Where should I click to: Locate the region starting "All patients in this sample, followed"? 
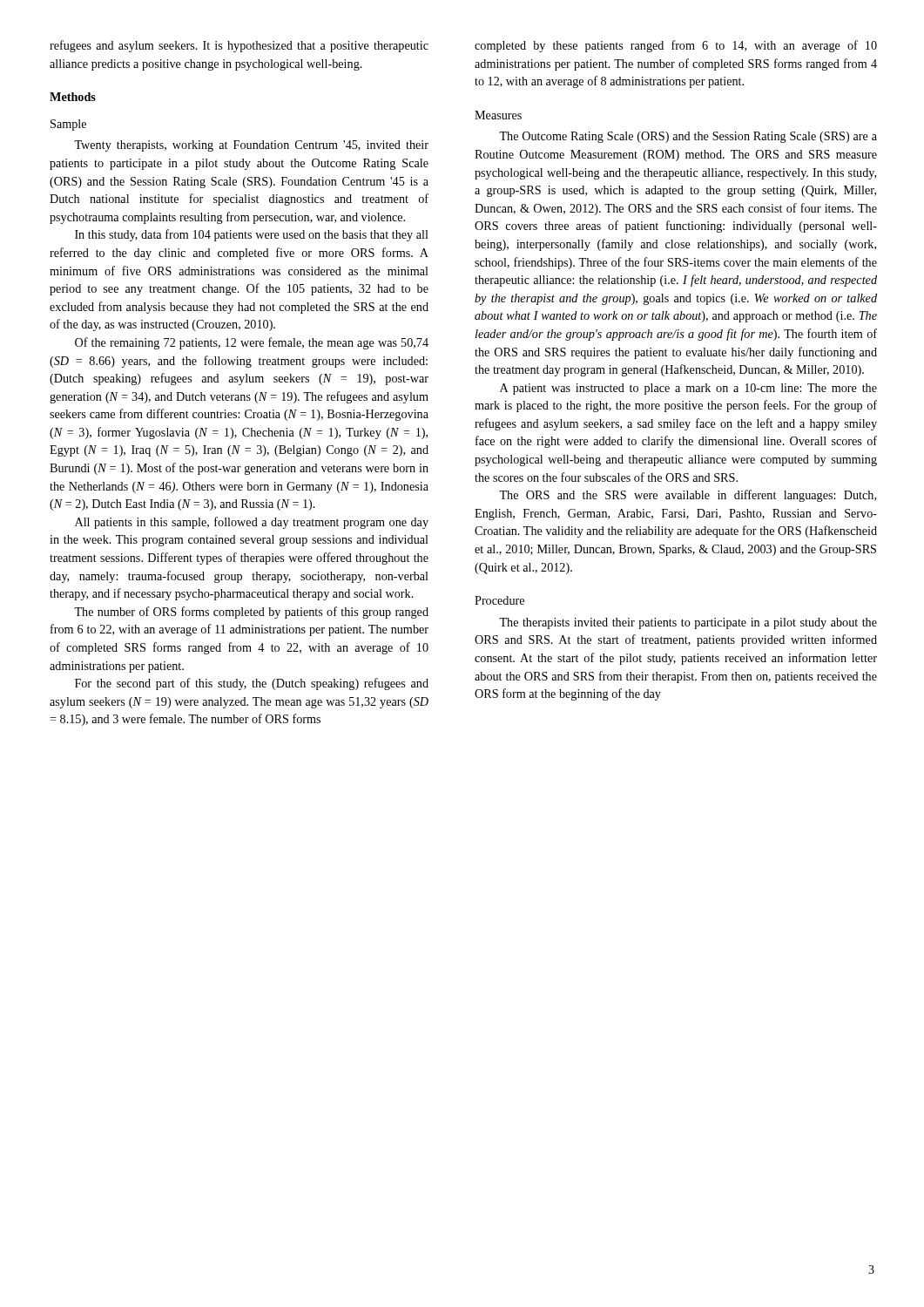[x=239, y=558]
